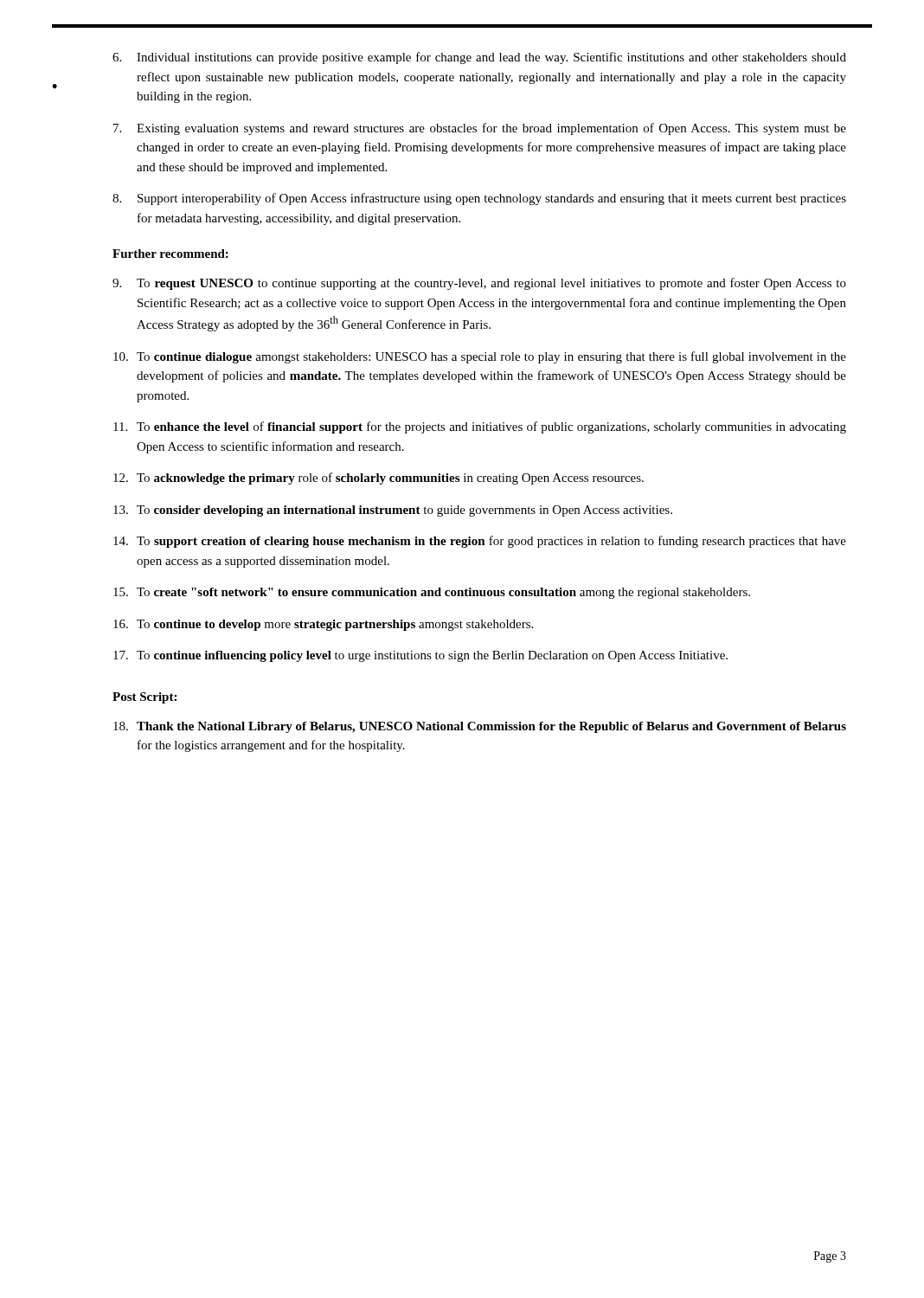924x1298 pixels.
Task: Find the element starting "16. To continue to develop more strategic partnerships"
Action: coord(479,624)
